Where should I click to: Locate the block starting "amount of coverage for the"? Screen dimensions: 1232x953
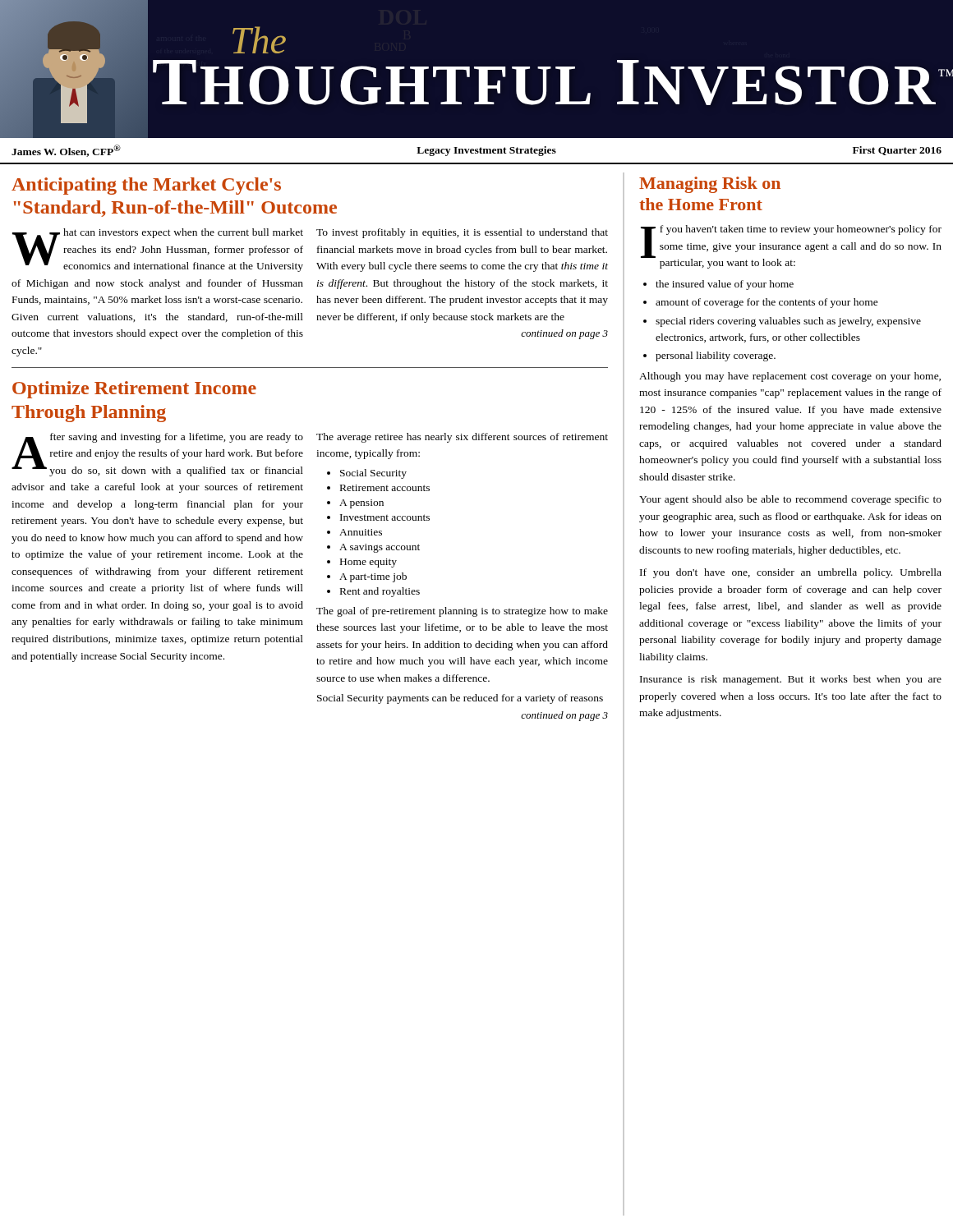[x=767, y=302]
